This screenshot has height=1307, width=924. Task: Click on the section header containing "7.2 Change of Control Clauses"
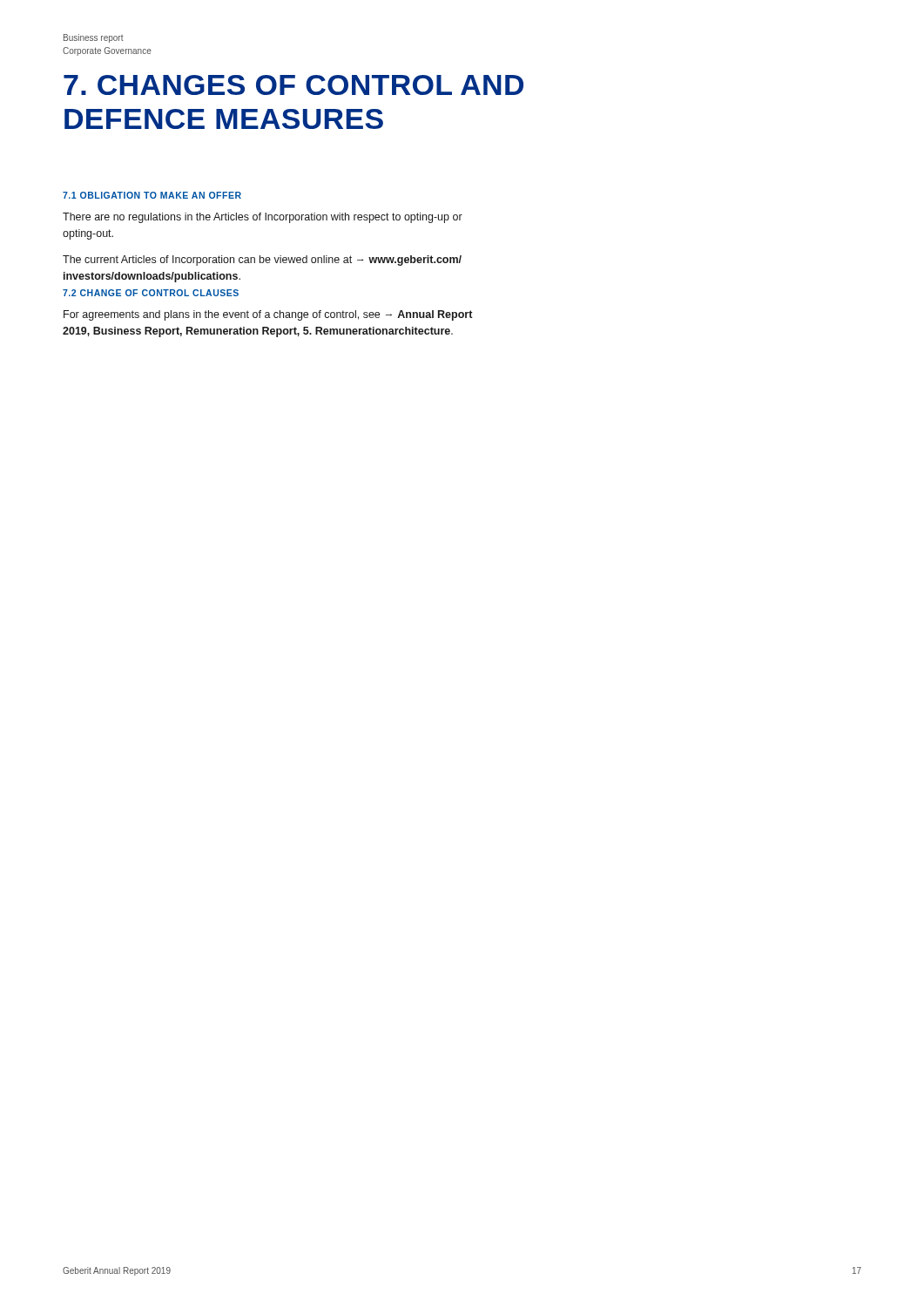click(280, 314)
